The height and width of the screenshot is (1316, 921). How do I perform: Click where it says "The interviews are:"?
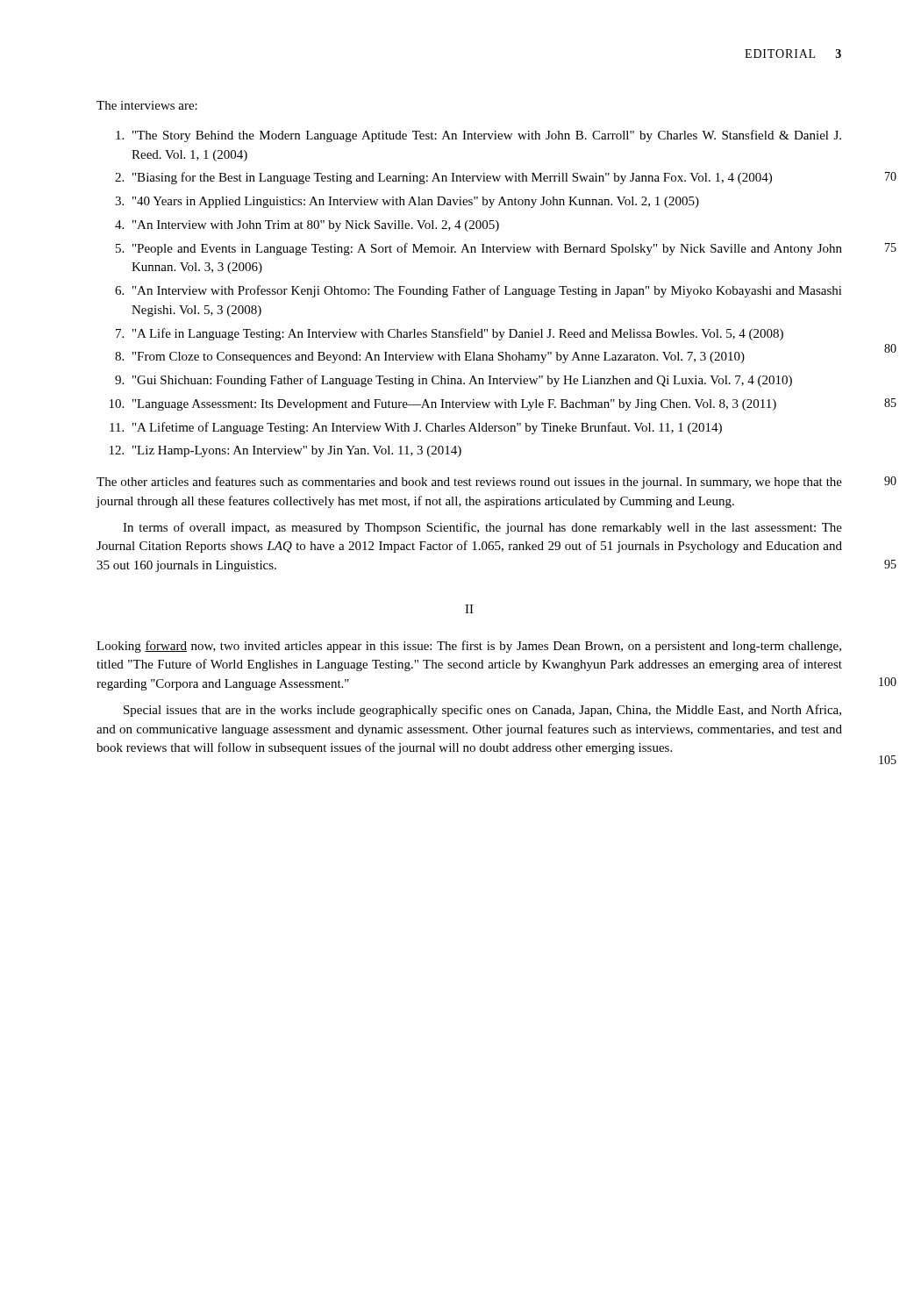point(147,105)
